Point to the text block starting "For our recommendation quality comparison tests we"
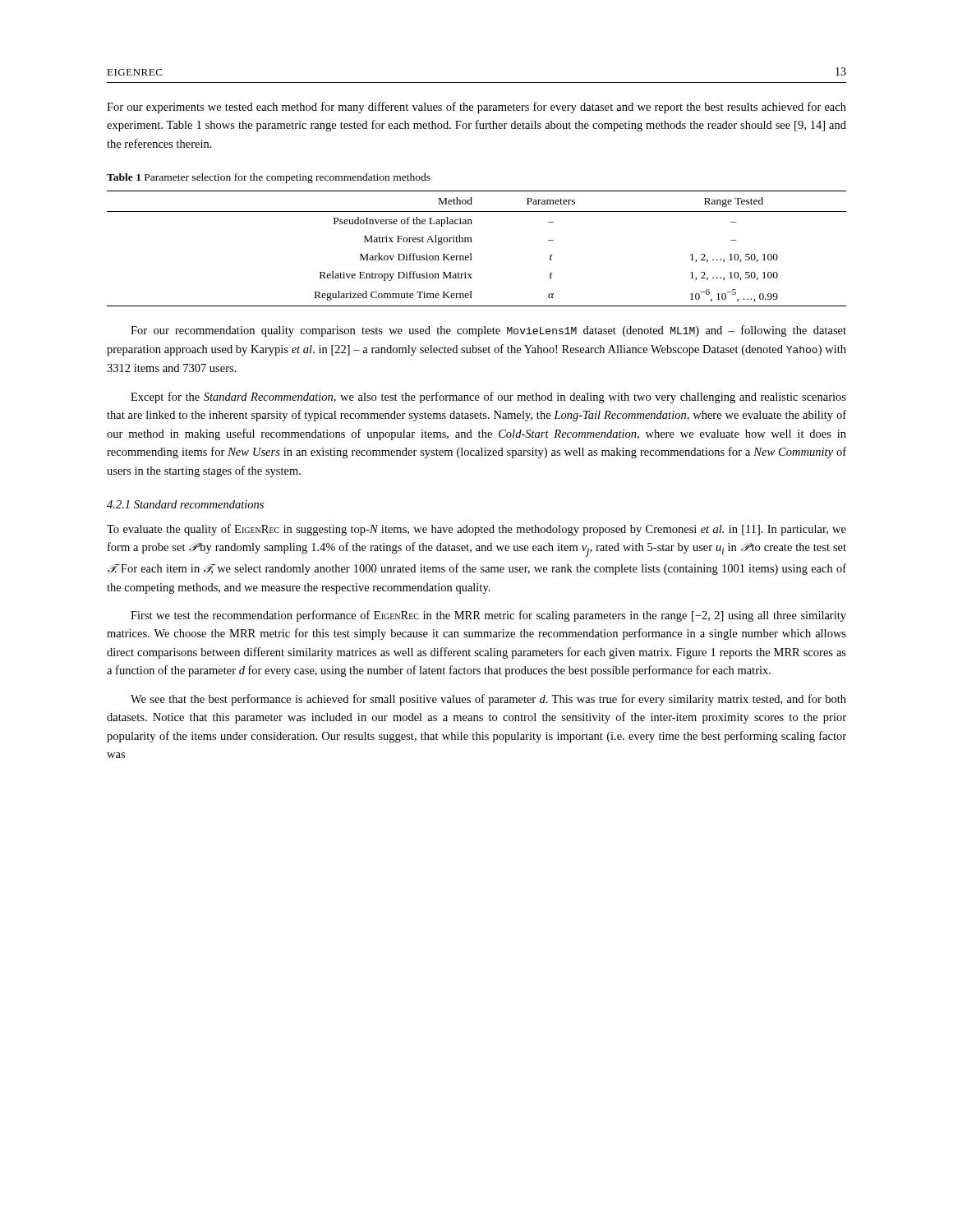This screenshot has height=1232, width=953. click(x=476, y=400)
